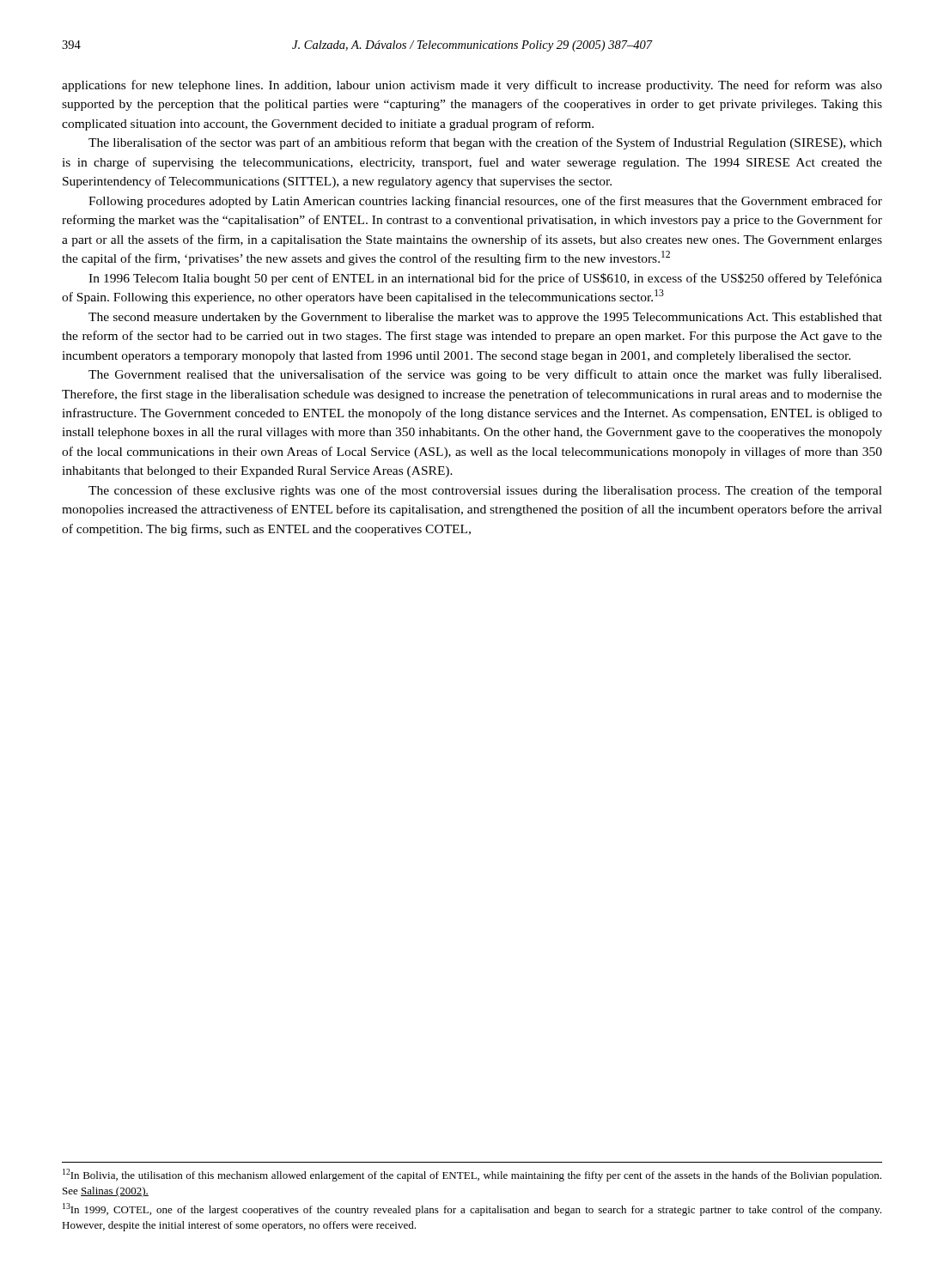Image resolution: width=944 pixels, height=1288 pixels.
Task: Locate the text block that reads "In 1996 Telecom Italia bought"
Action: pyautogui.click(x=472, y=288)
